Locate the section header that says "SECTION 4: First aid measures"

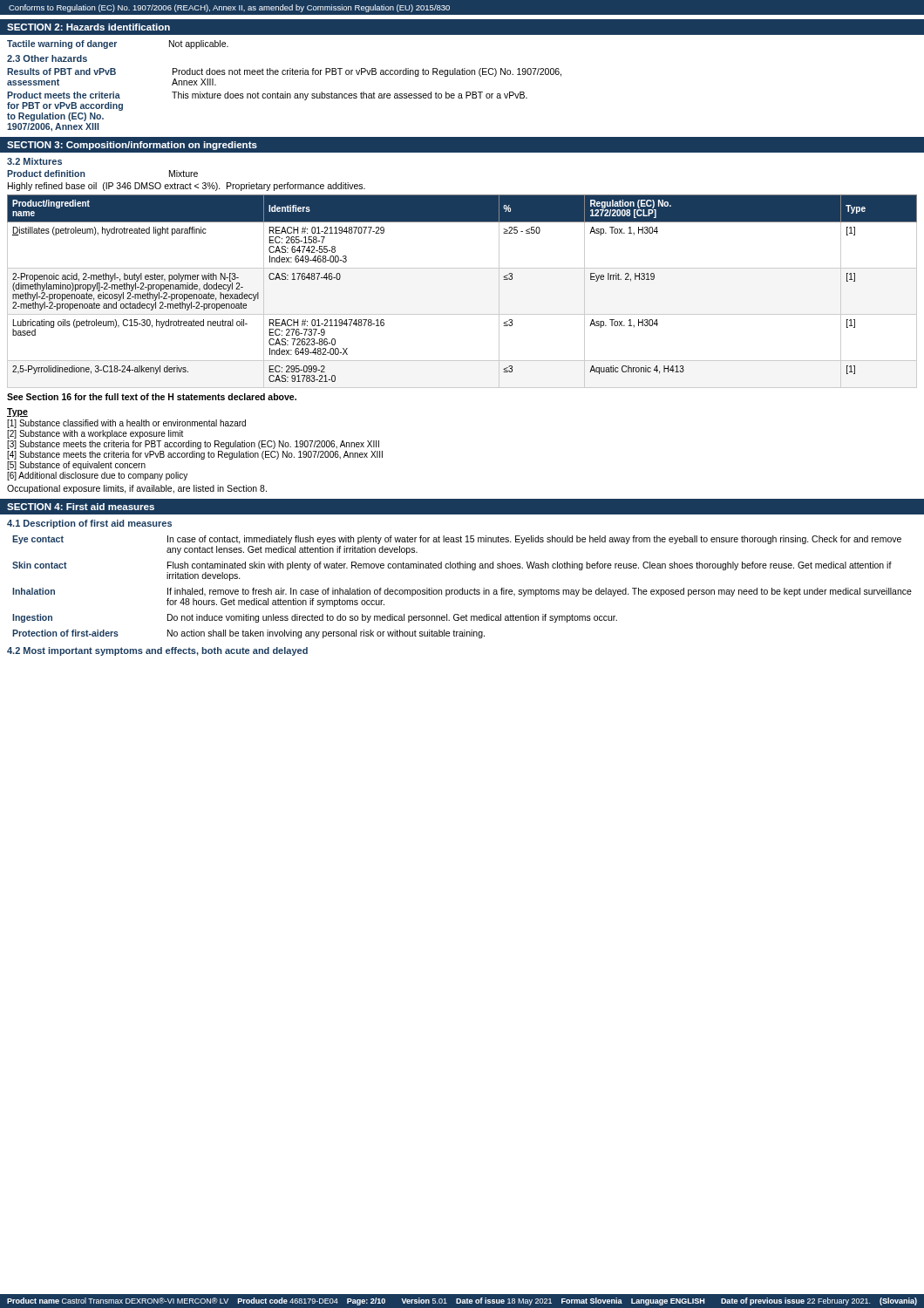pyautogui.click(x=81, y=507)
